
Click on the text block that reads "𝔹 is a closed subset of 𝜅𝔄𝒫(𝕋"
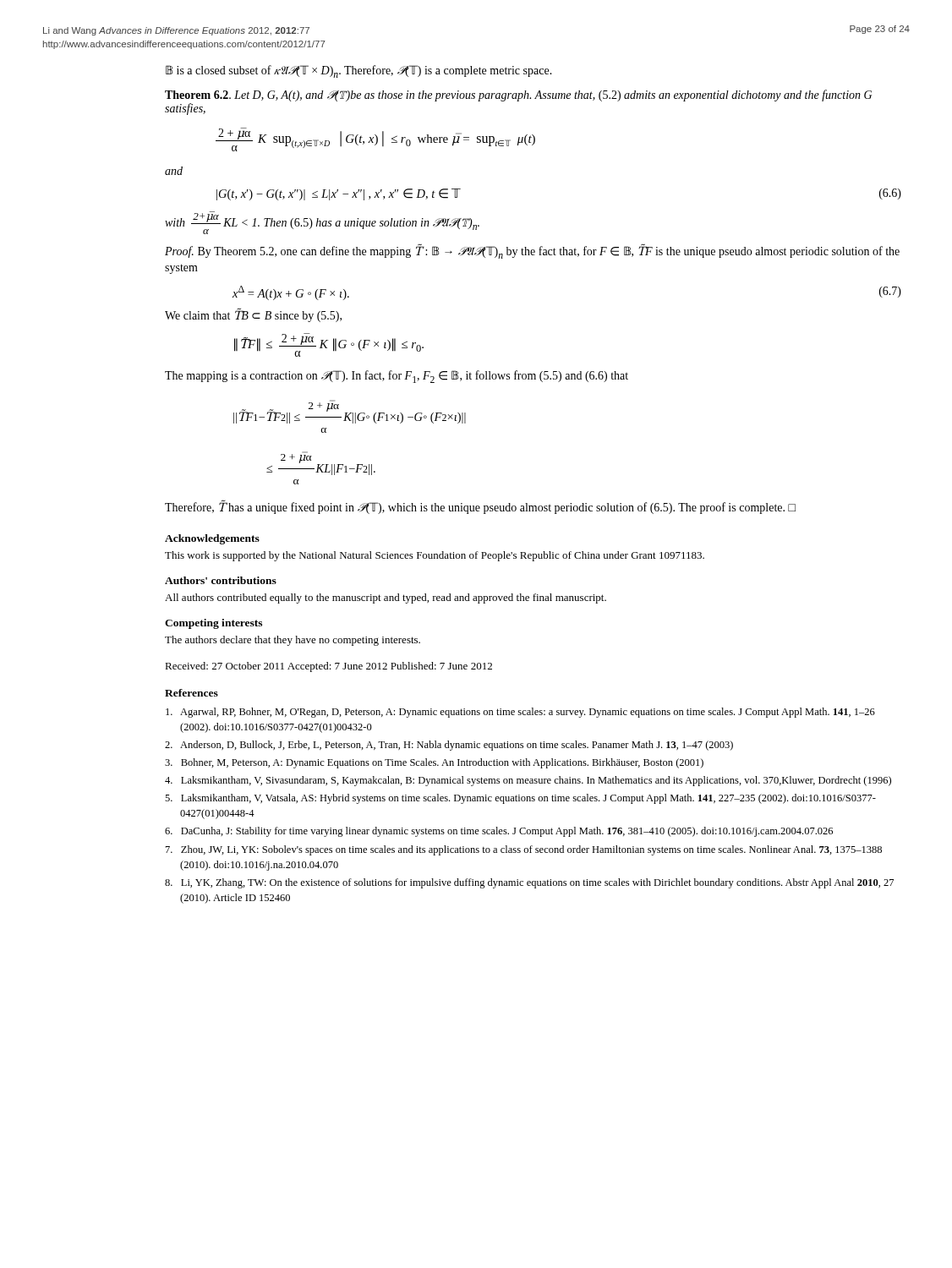coord(359,72)
